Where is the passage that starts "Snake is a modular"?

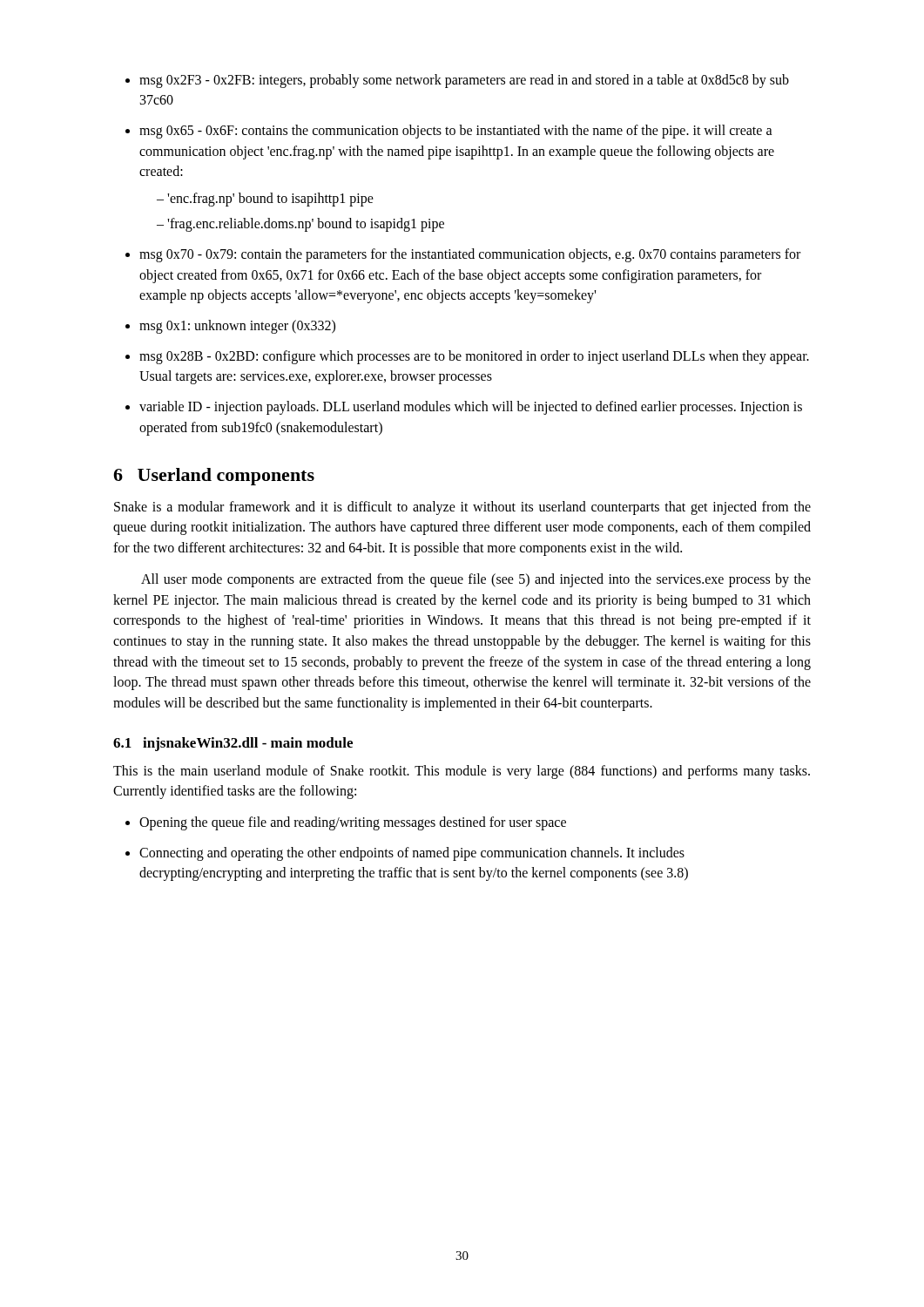tap(462, 527)
